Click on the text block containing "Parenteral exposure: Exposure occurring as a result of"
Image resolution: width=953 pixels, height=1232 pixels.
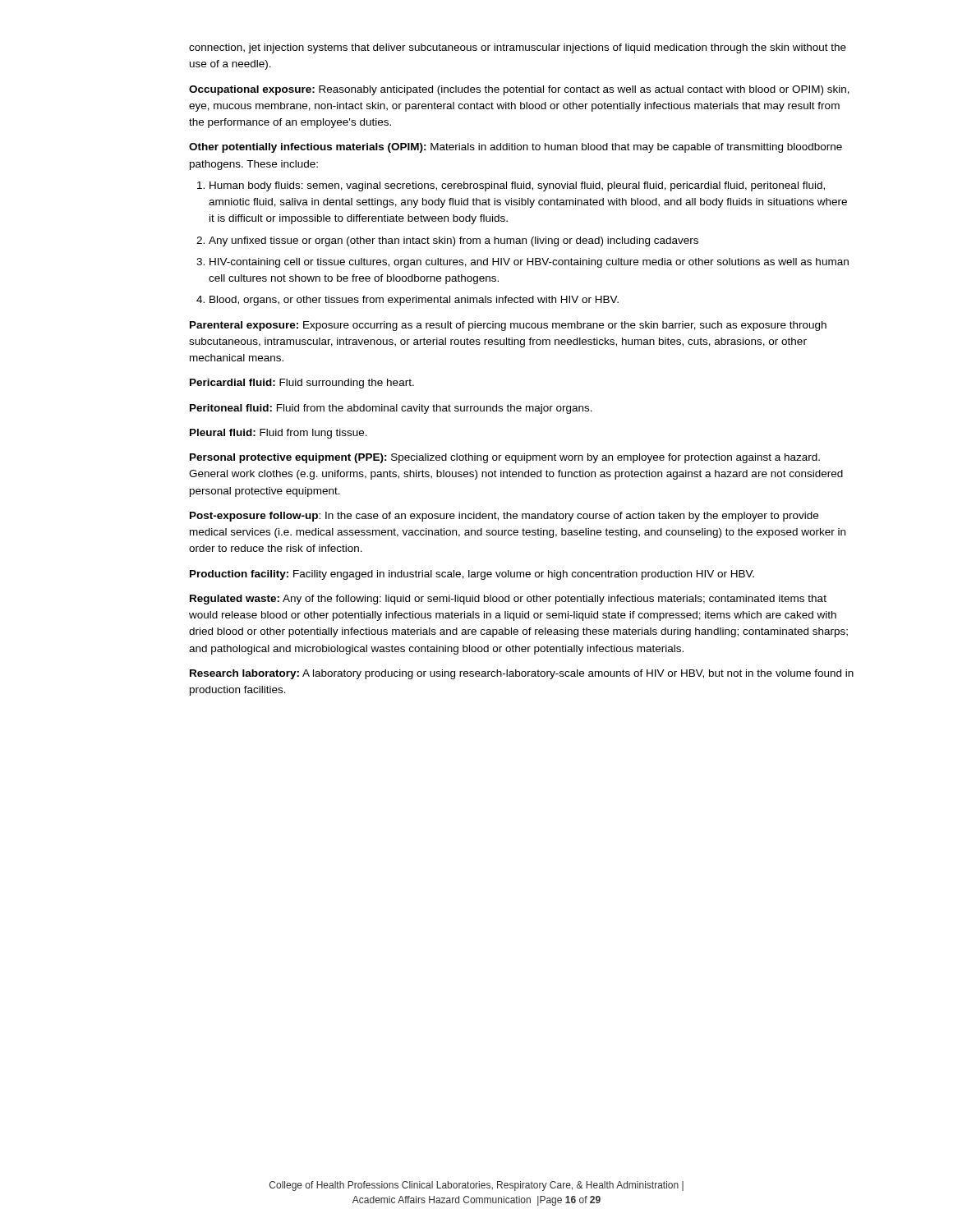(508, 341)
